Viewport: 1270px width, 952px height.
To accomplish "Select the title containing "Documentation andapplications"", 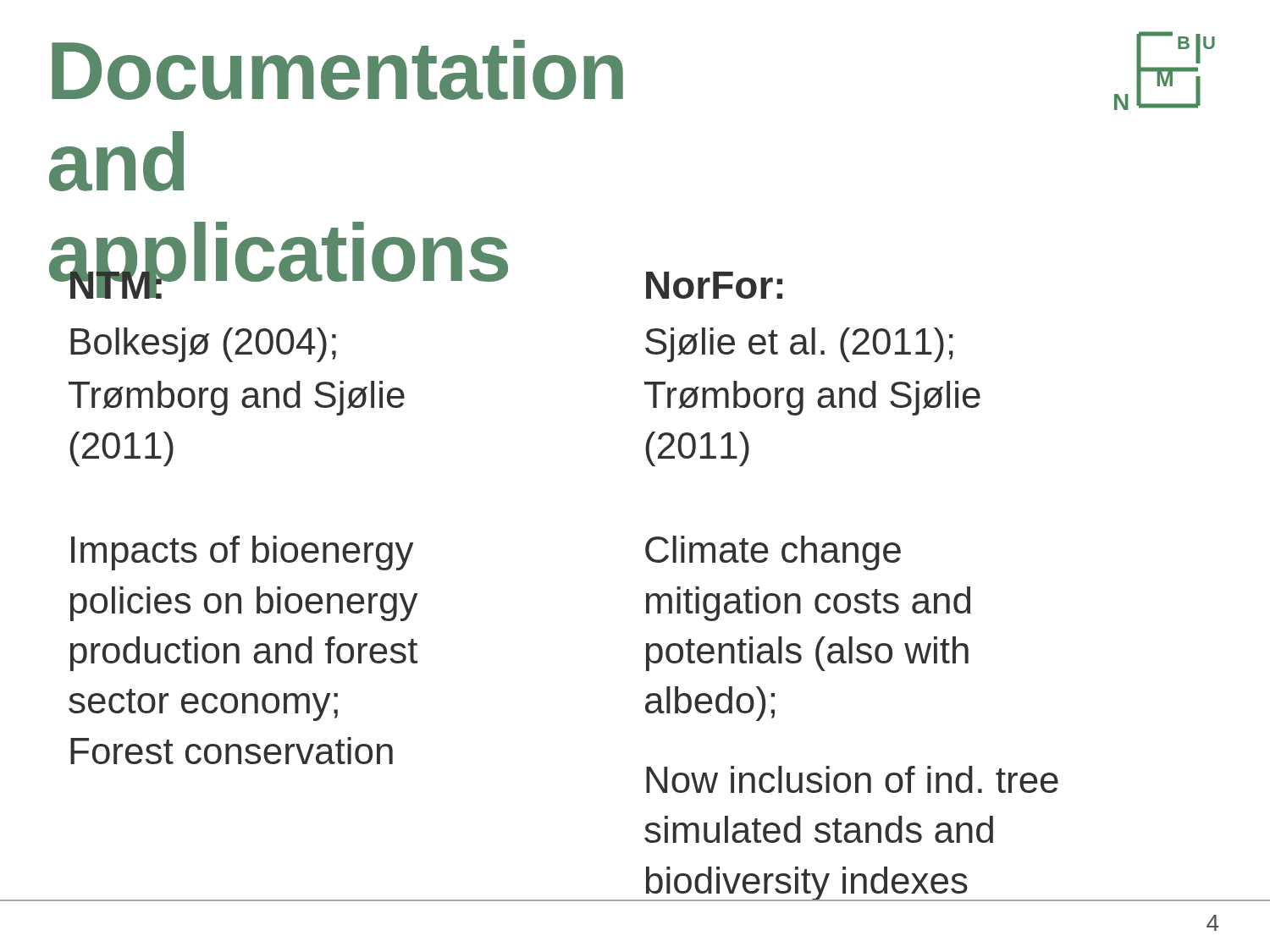I will tap(337, 70).
